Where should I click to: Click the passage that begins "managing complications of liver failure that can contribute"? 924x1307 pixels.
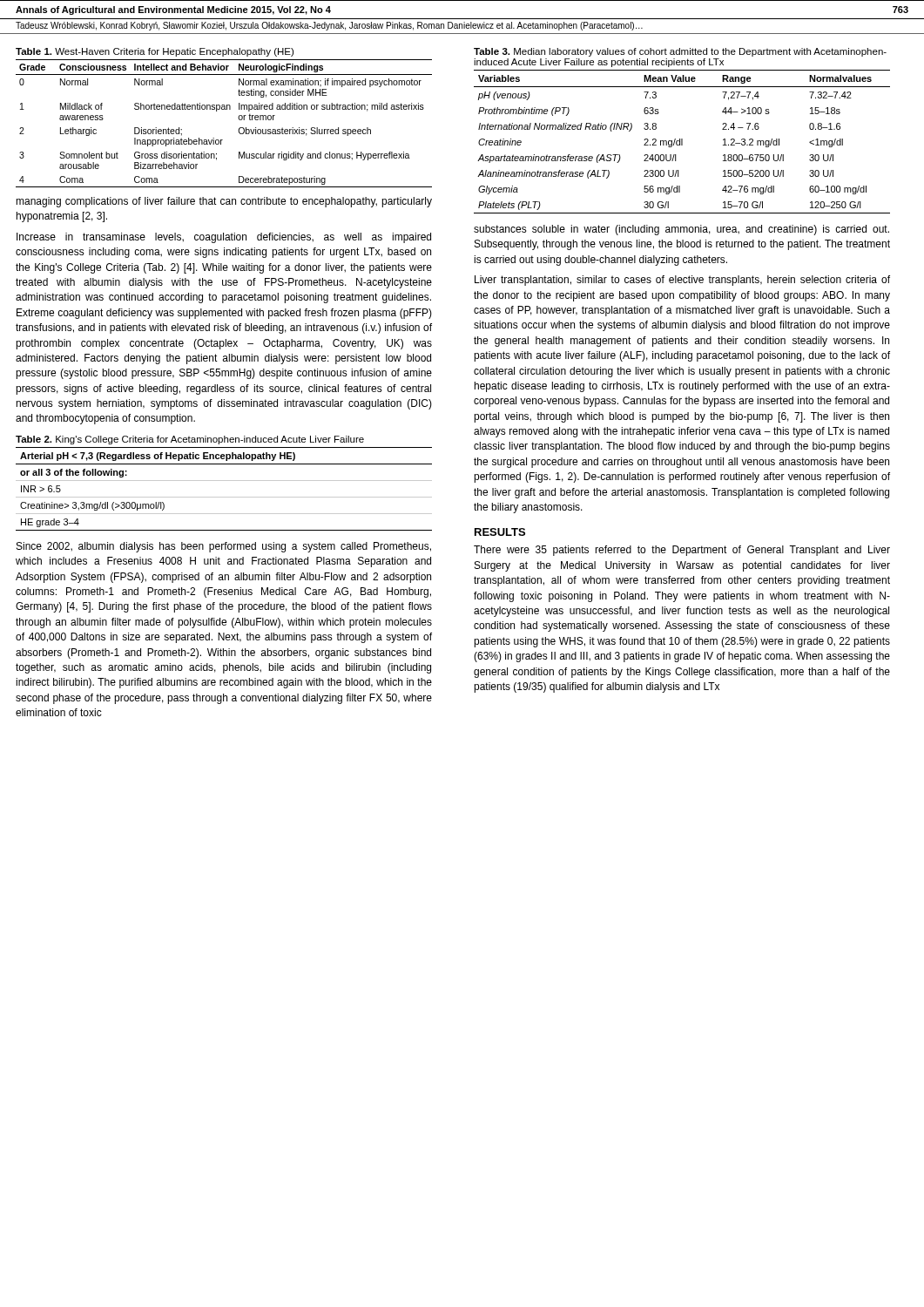tap(224, 209)
